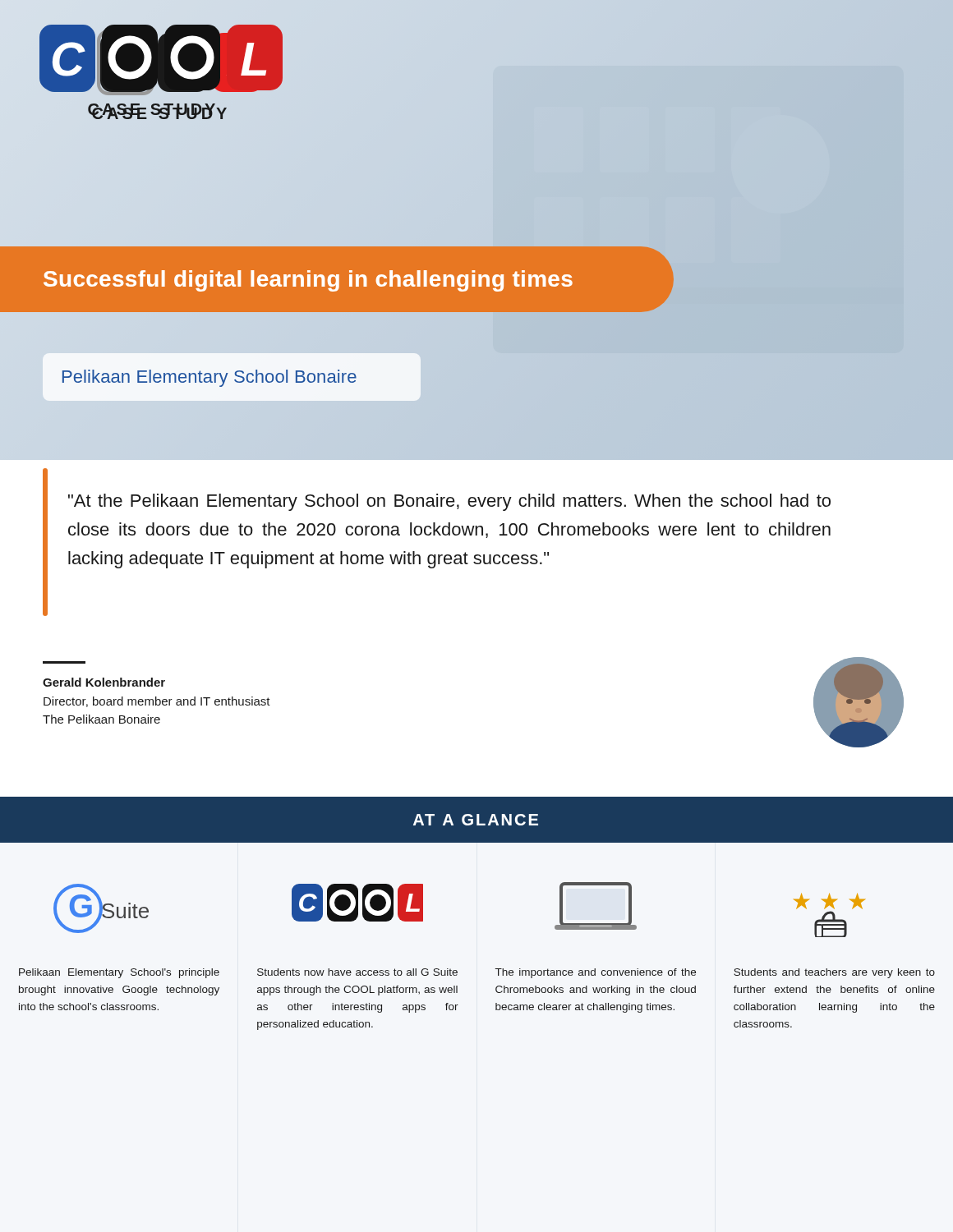This screenshot has width=953, height=1232.
Task: Click on the text block that reads "Gerald Kolenbrander Director, board member"
Action: coord(104,682)
